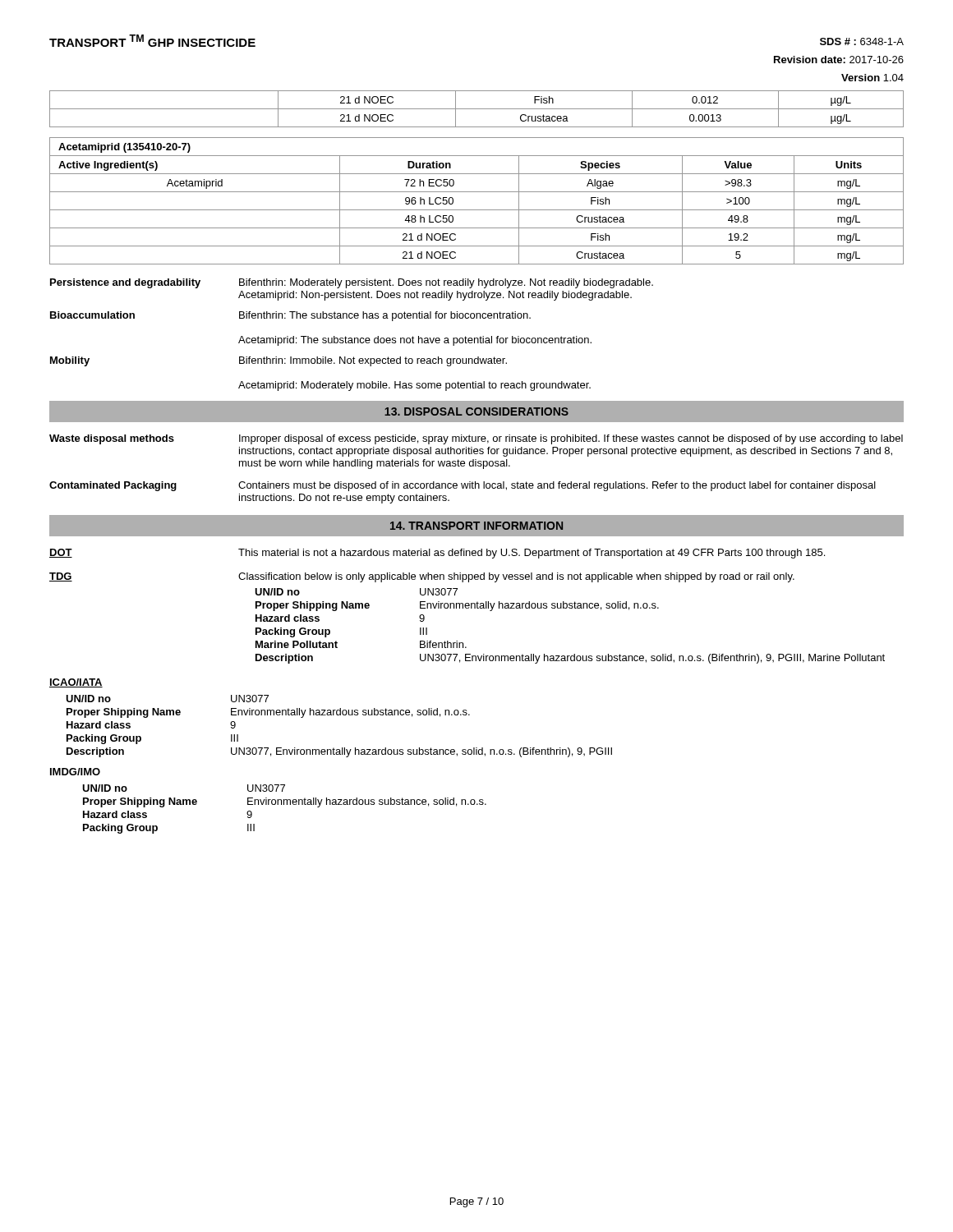
Task: Navigate to the block starting "Bioaccumulation Bifenthrin: The substance has a potential for"
Action: 321,328
